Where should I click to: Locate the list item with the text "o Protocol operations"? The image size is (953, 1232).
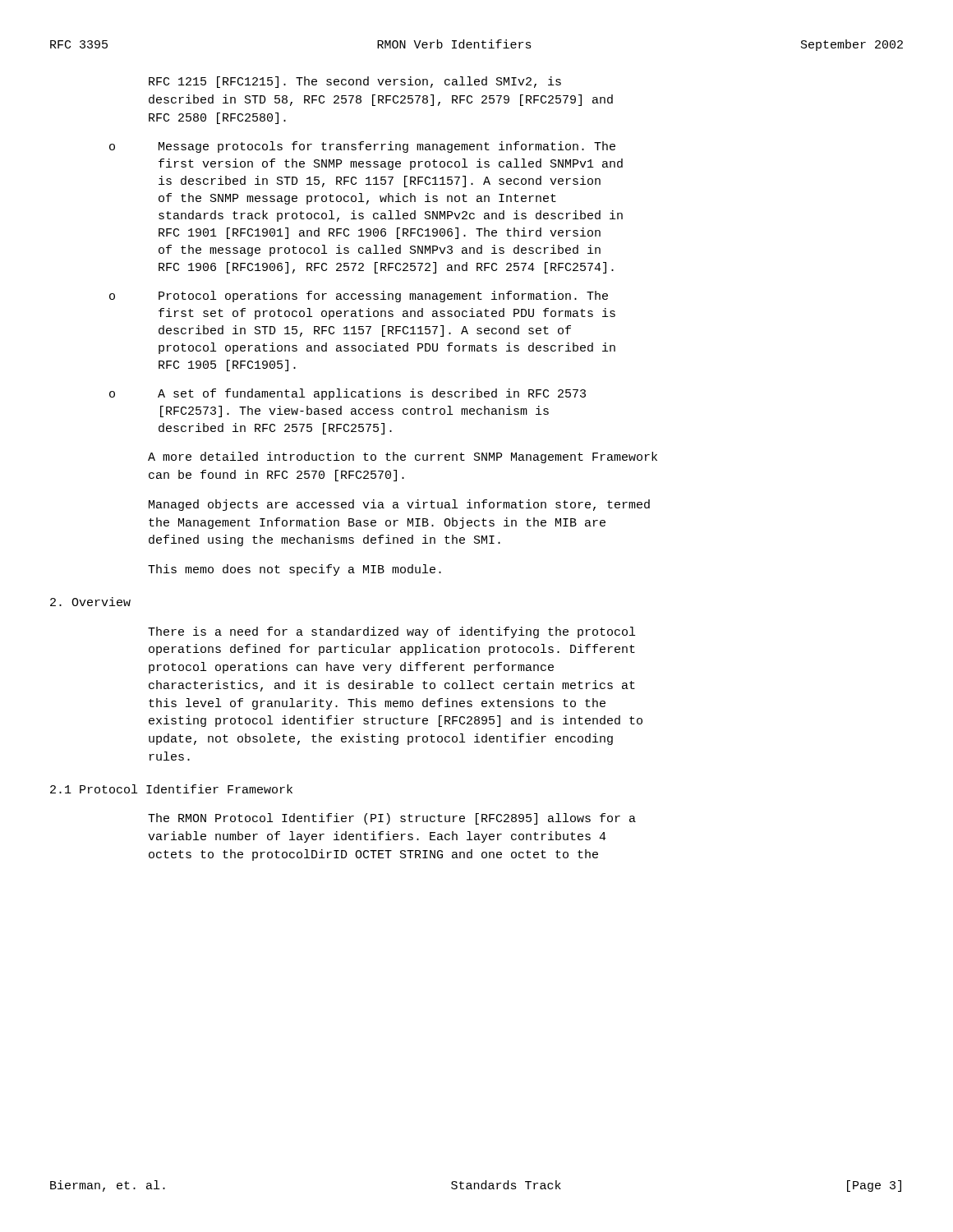pyautogui.click(x=476, y=332)
